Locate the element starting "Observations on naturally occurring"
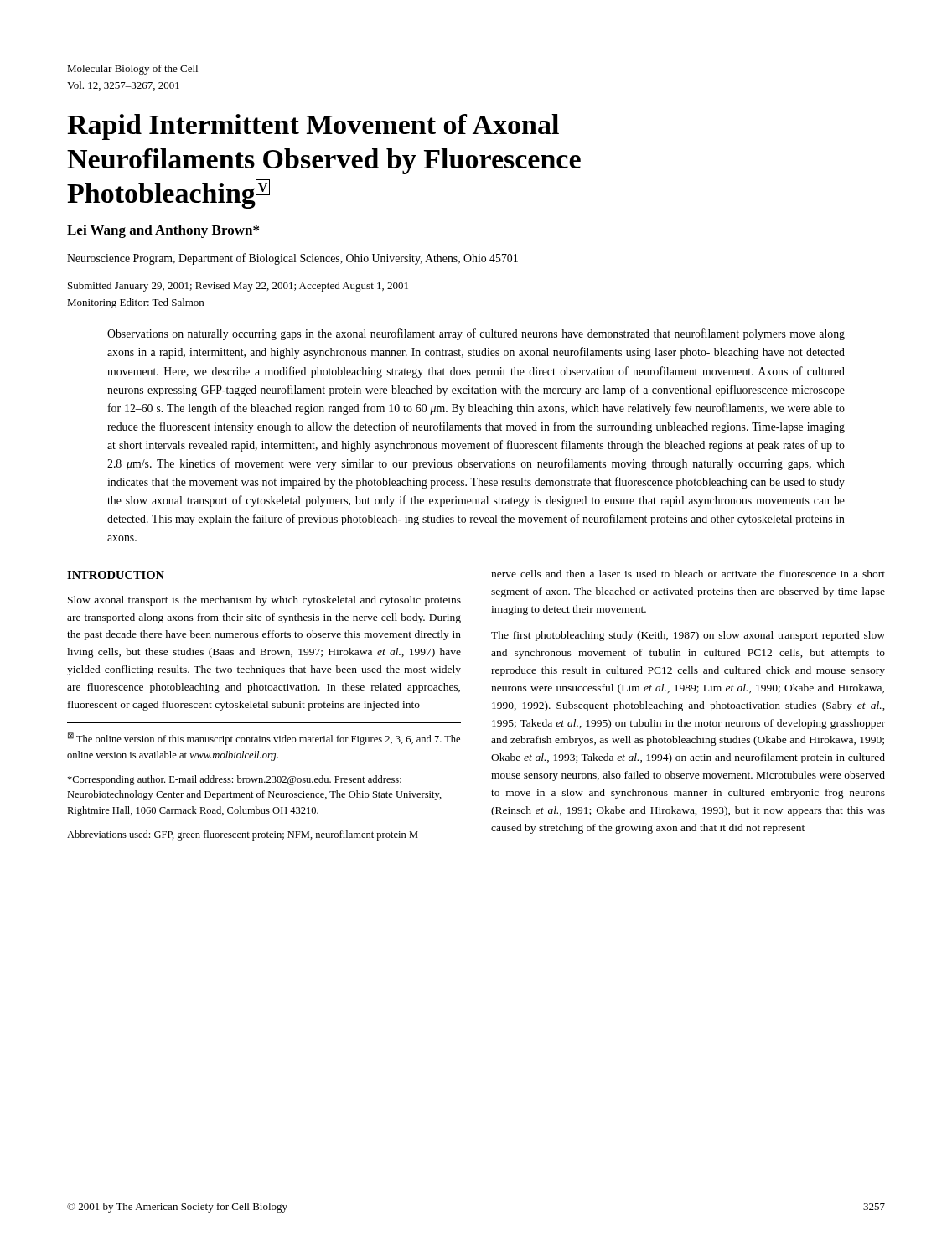 click(x=476, y=436)
